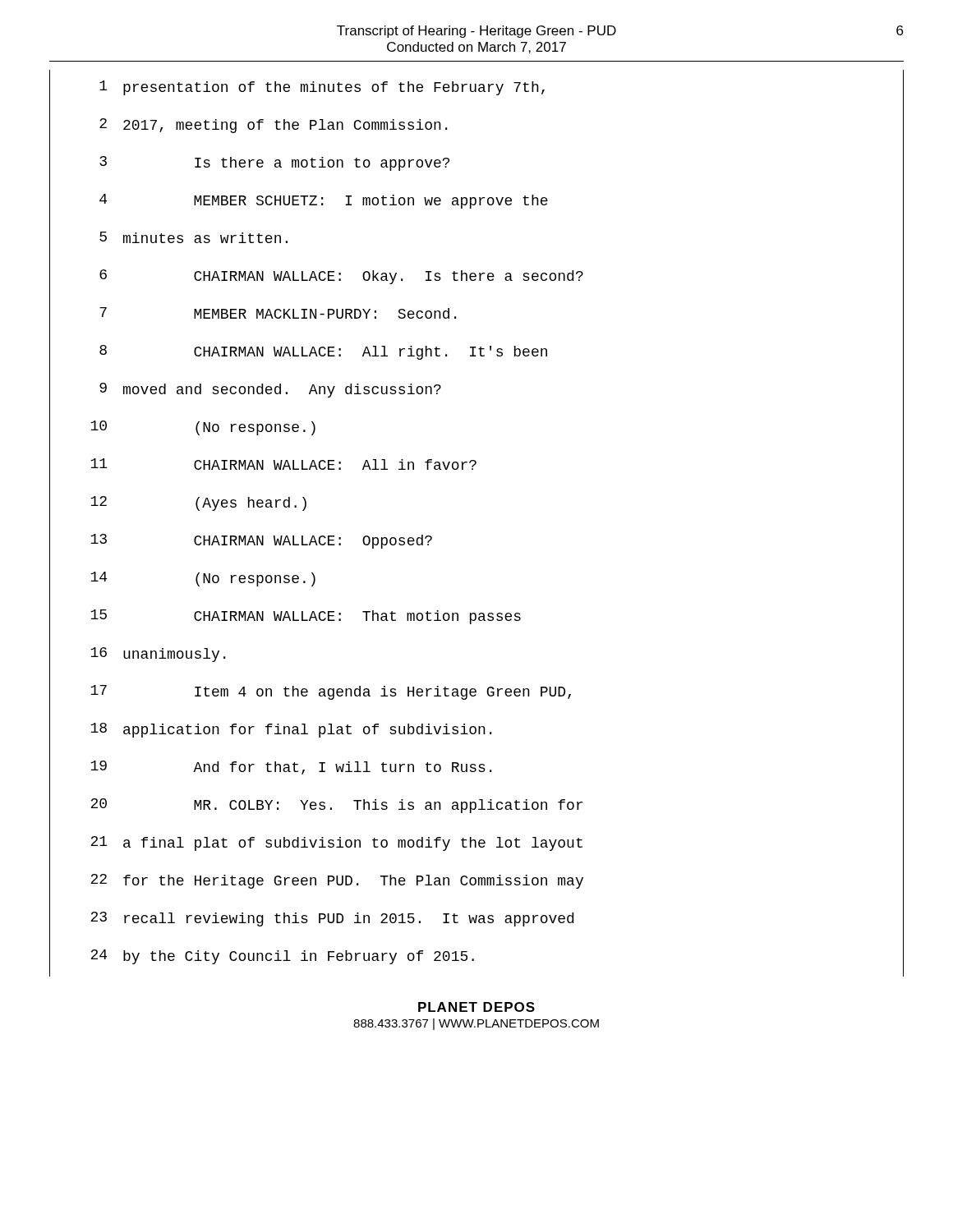This screenshot has height=1232, width=953.
Task: Where is the passage that starts "1 presentation of"?
Action: point(476,86)
